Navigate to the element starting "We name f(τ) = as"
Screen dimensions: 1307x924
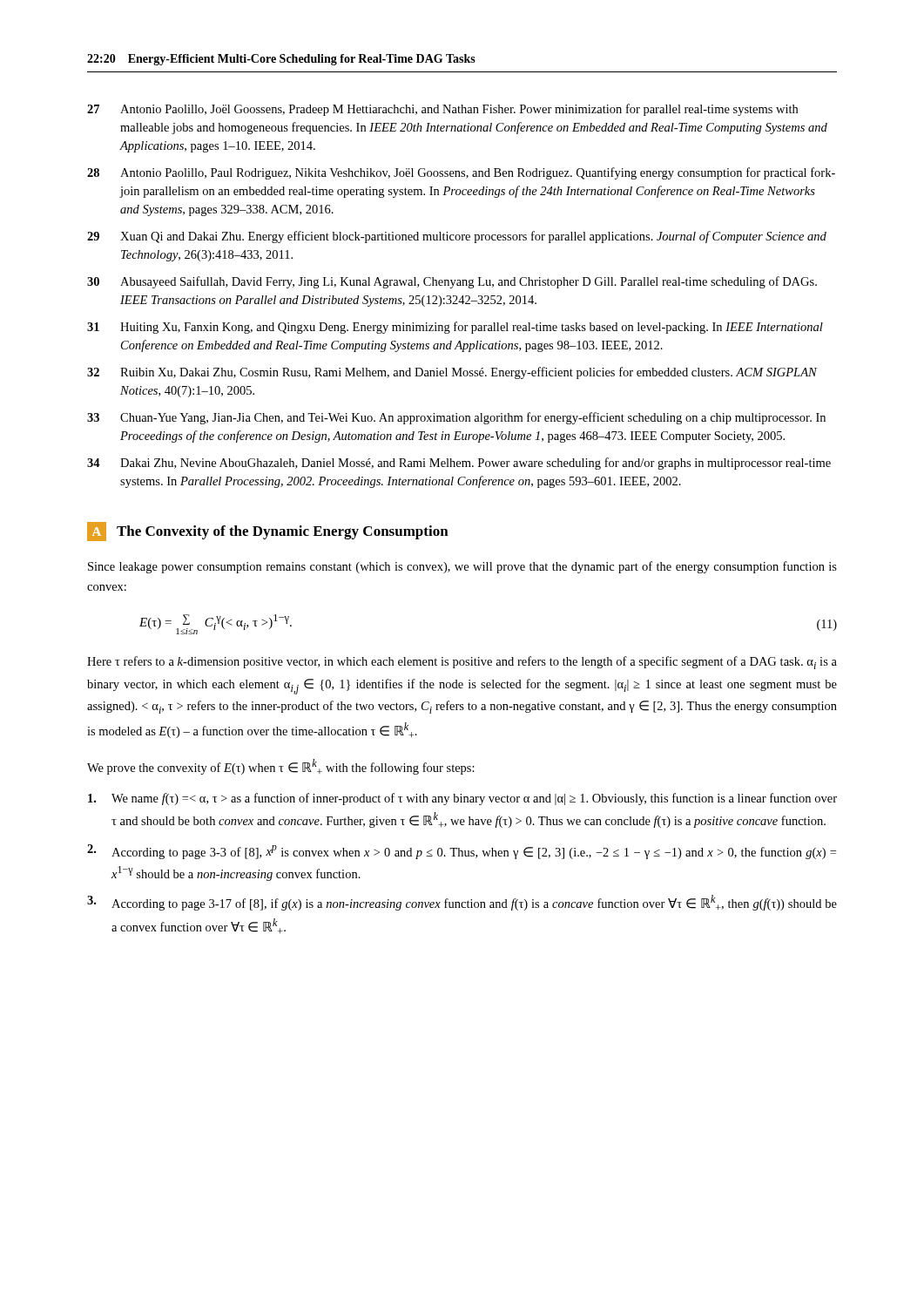point(462,811)
